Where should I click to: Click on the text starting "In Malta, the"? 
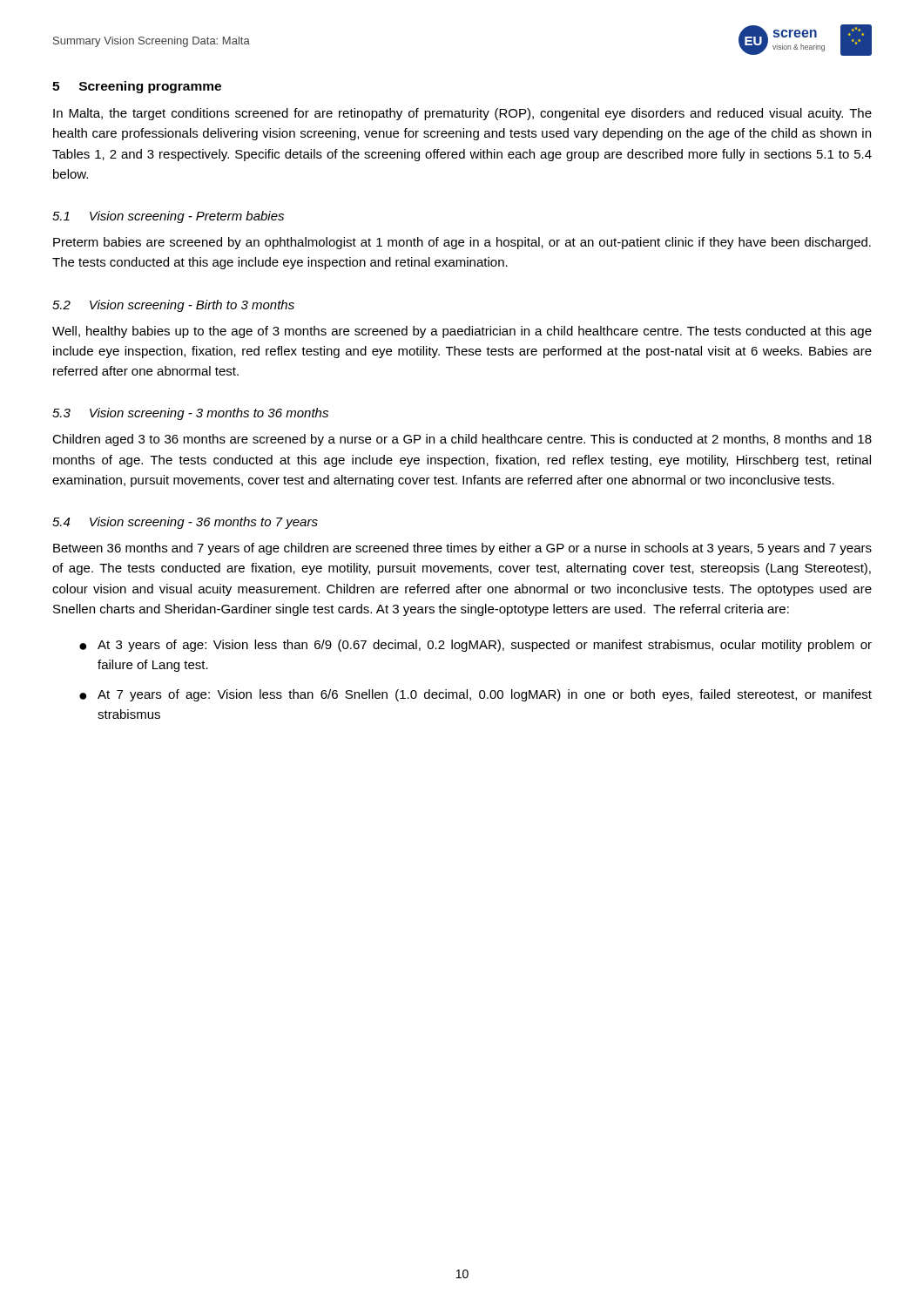(x=462, y=143)
